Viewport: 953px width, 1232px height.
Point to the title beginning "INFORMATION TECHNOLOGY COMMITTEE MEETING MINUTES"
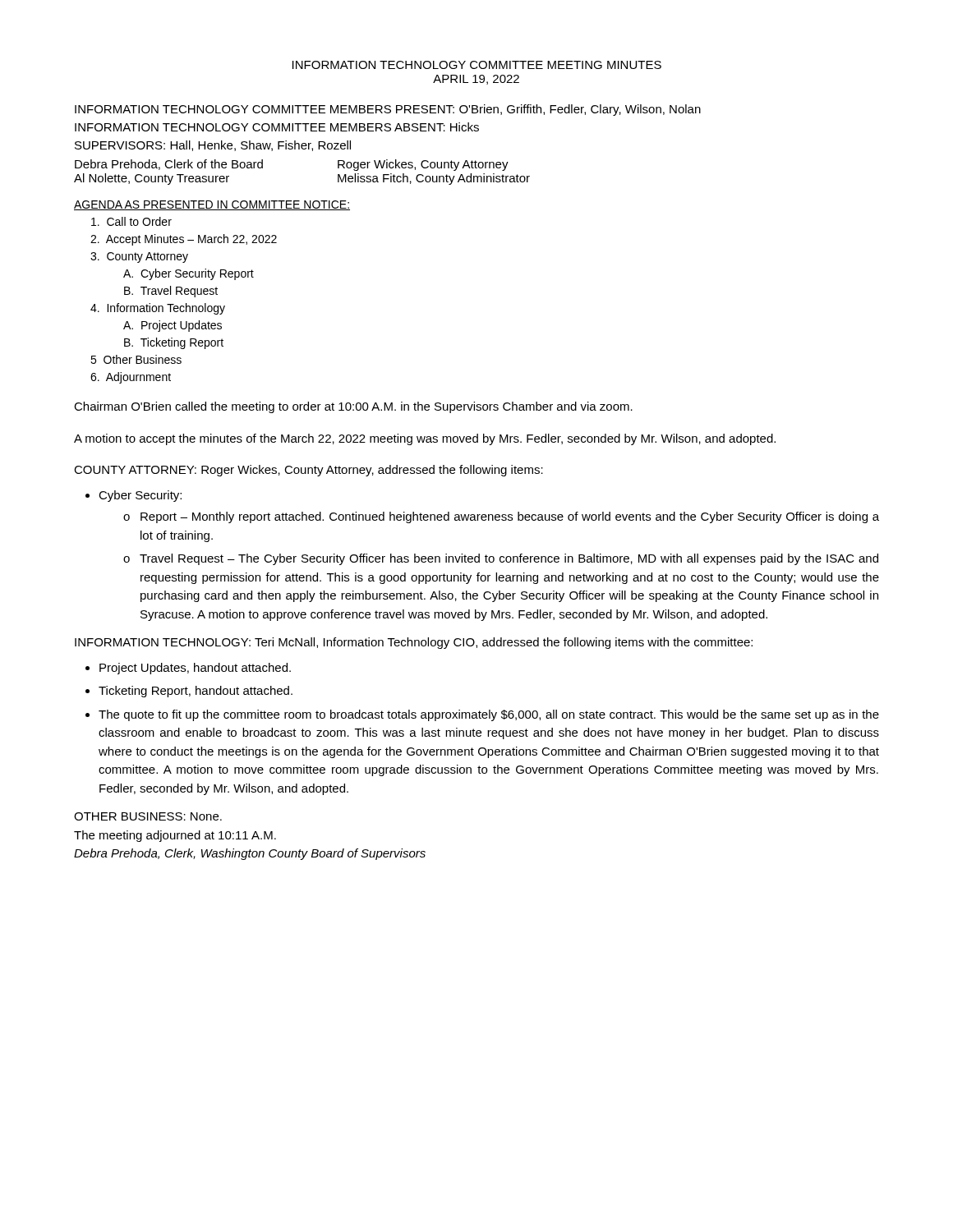[476, 71]
